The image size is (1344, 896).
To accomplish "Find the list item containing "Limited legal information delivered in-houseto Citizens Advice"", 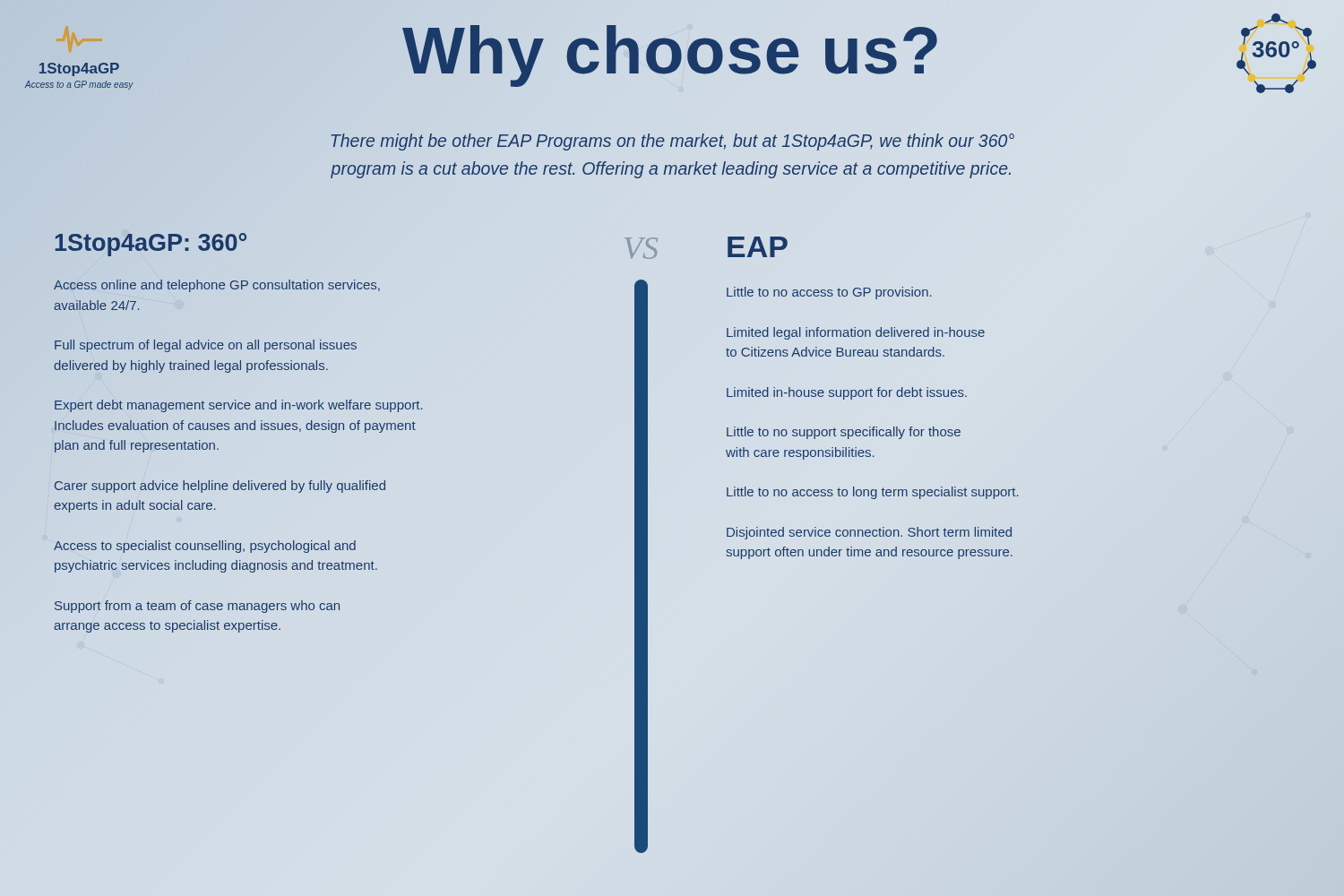I will [855, 342].
